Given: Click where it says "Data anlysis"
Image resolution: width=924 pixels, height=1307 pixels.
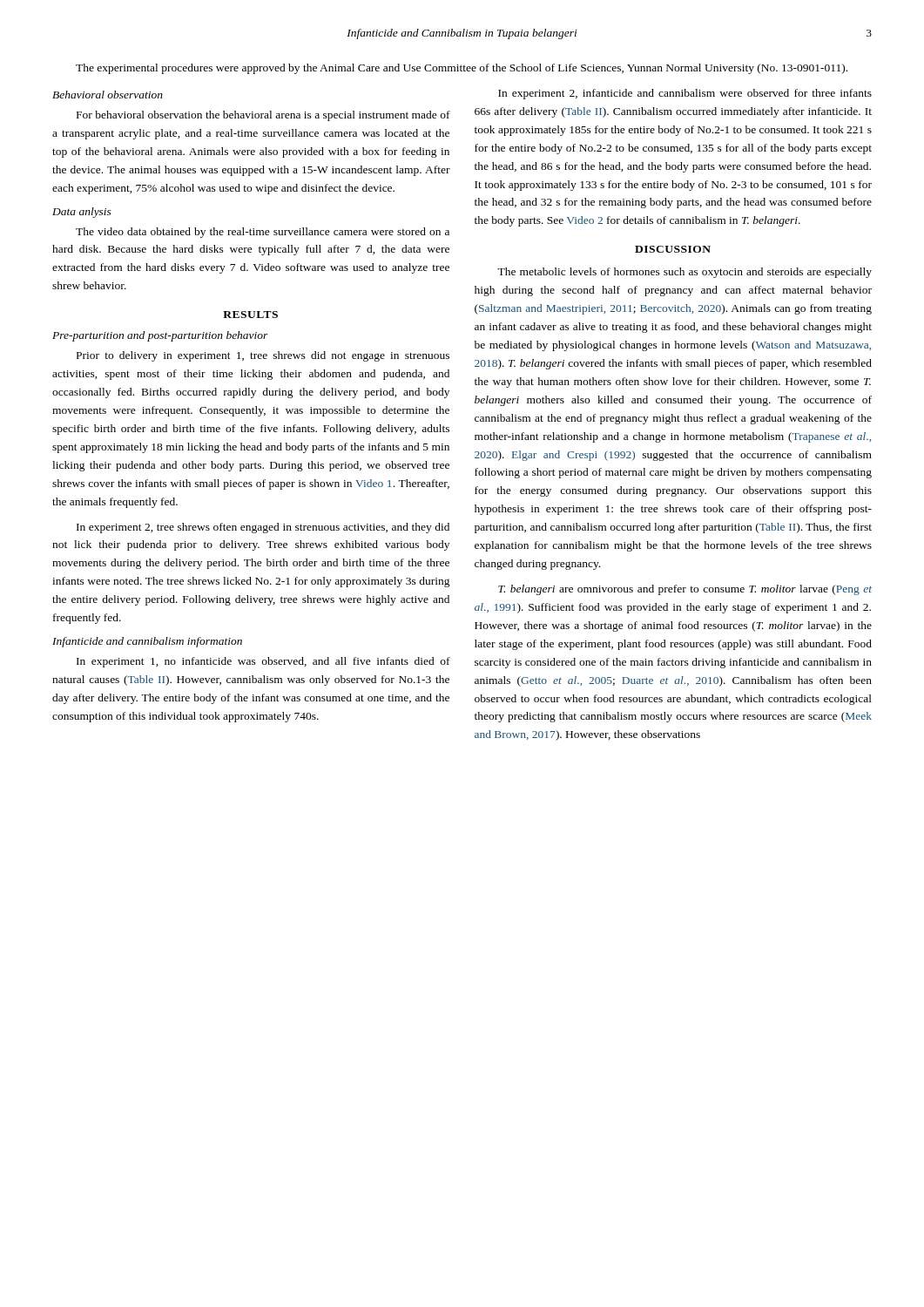Looking at the screenshot, I should [x=82, y=211].
